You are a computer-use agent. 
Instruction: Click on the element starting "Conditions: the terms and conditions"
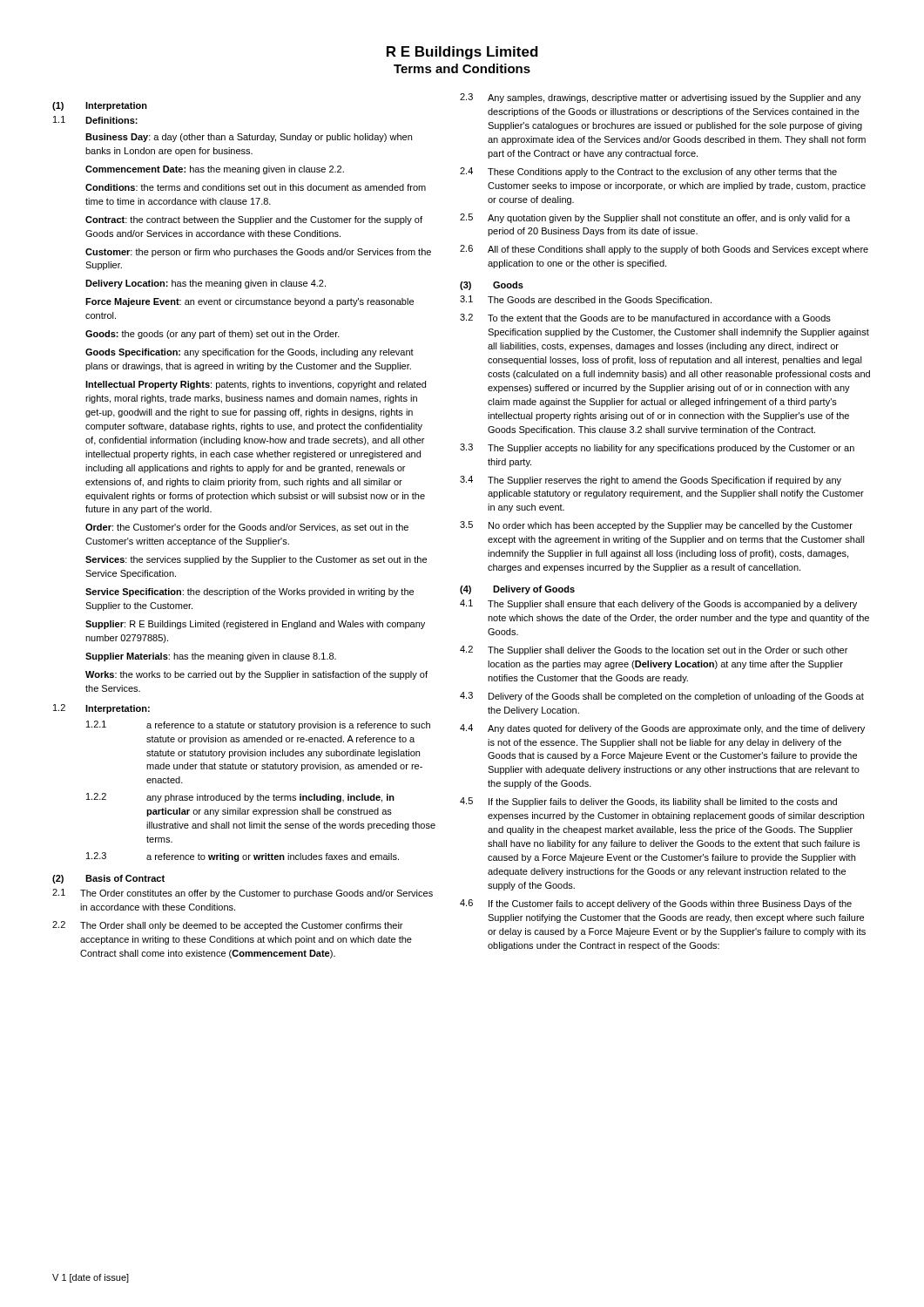(x=256, y=194)
